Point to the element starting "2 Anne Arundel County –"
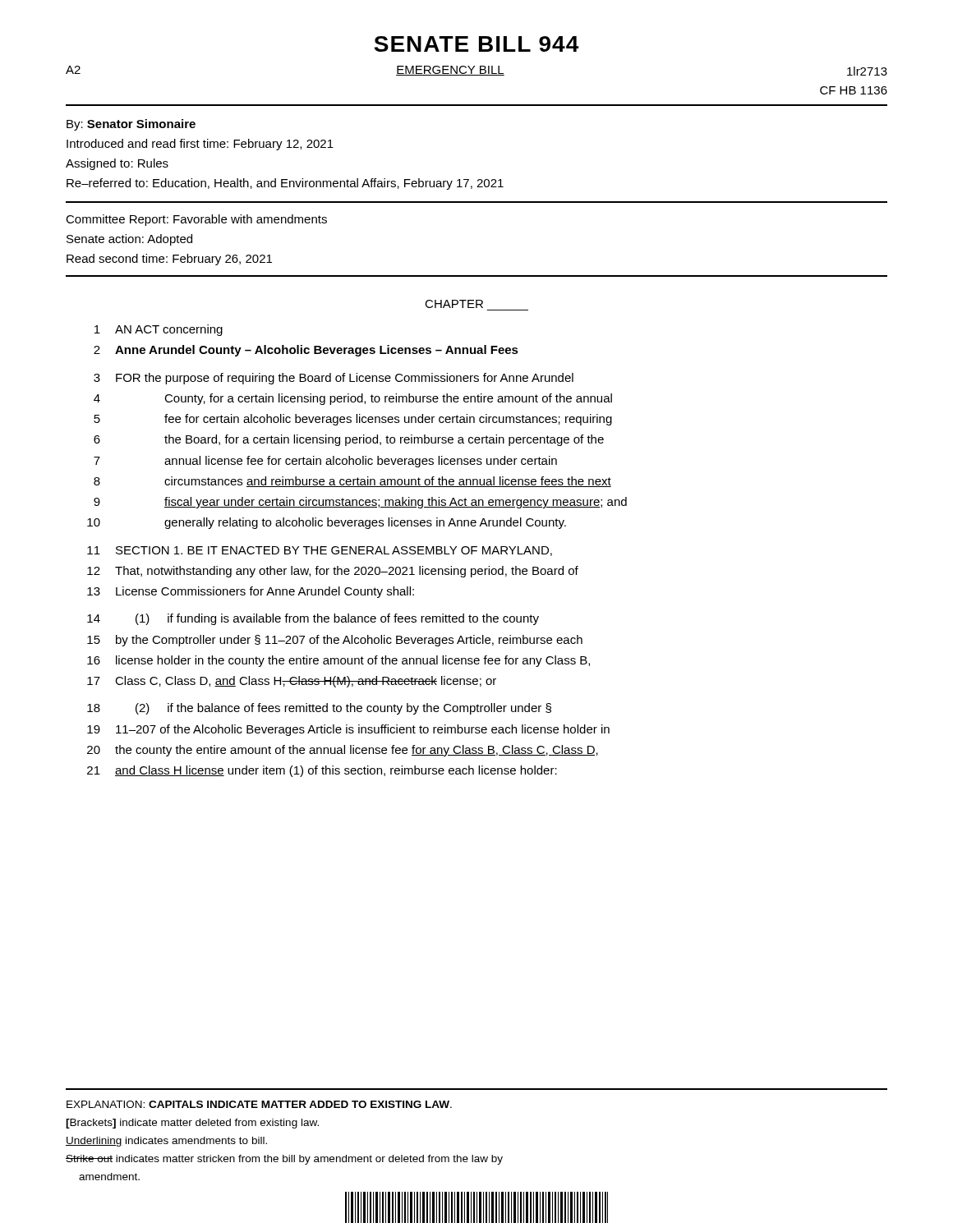 point(476,350)
